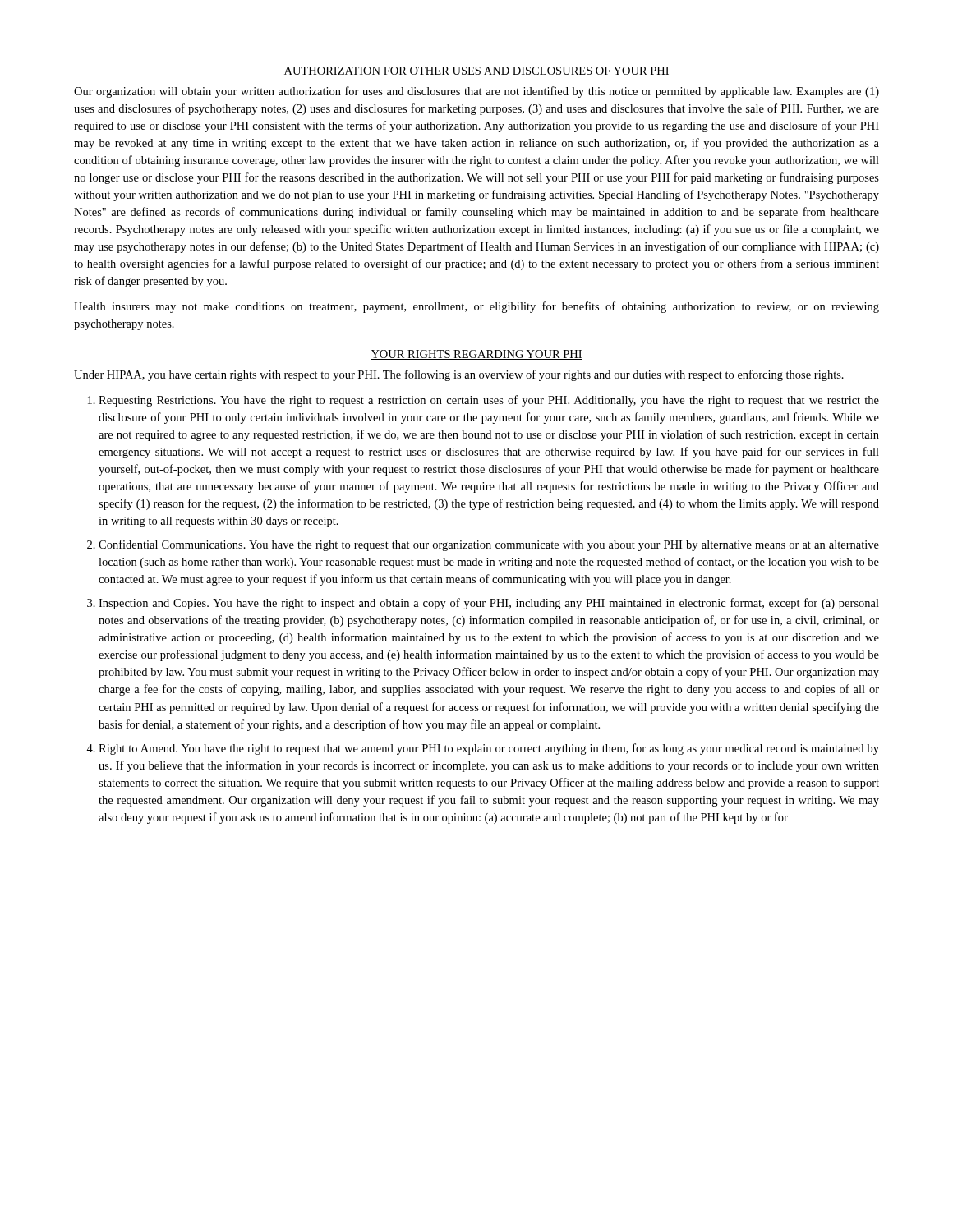Point to the block beginning "Right to Amend. You"

(x=489, y=782)
